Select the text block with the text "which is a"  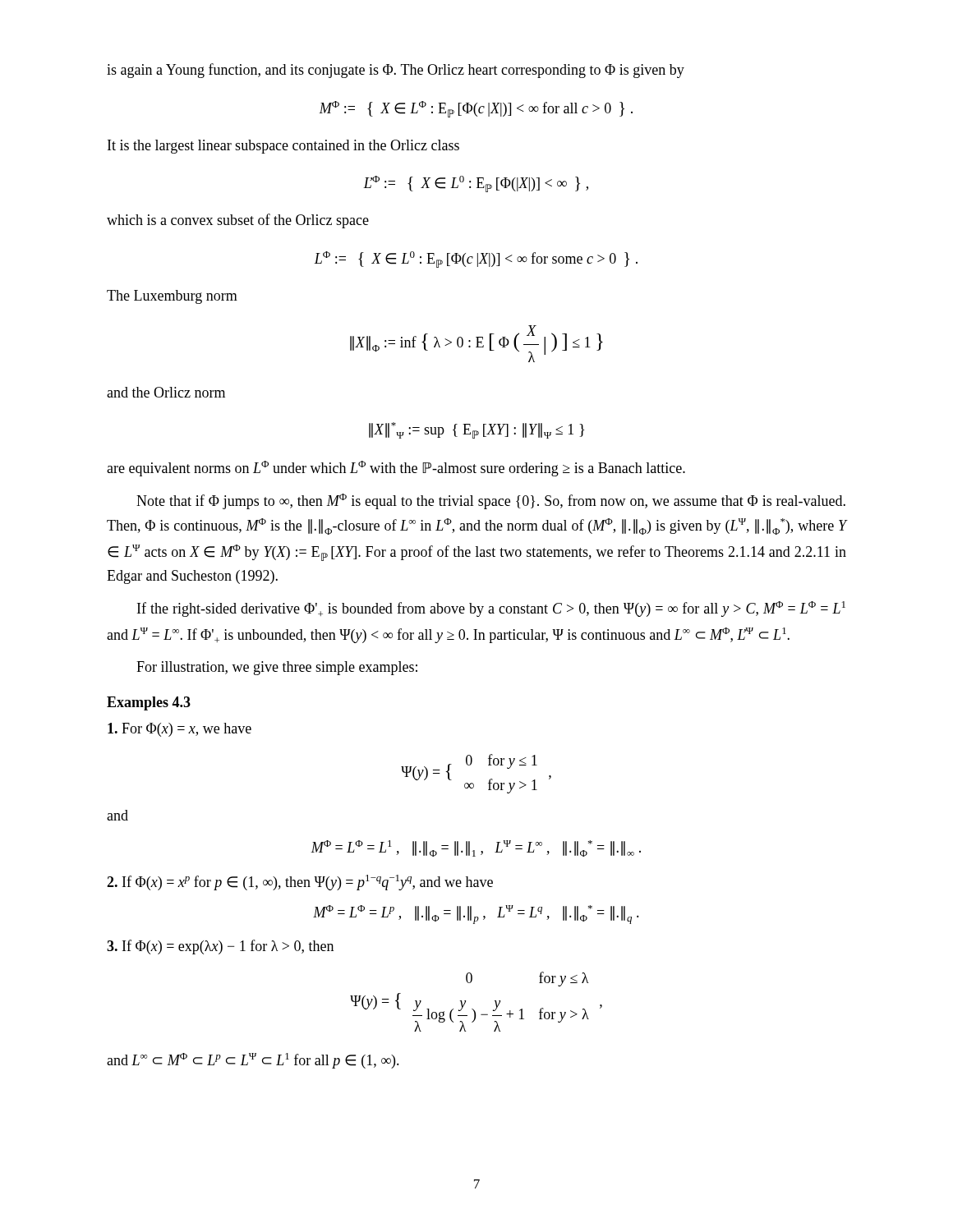(238, 220)
